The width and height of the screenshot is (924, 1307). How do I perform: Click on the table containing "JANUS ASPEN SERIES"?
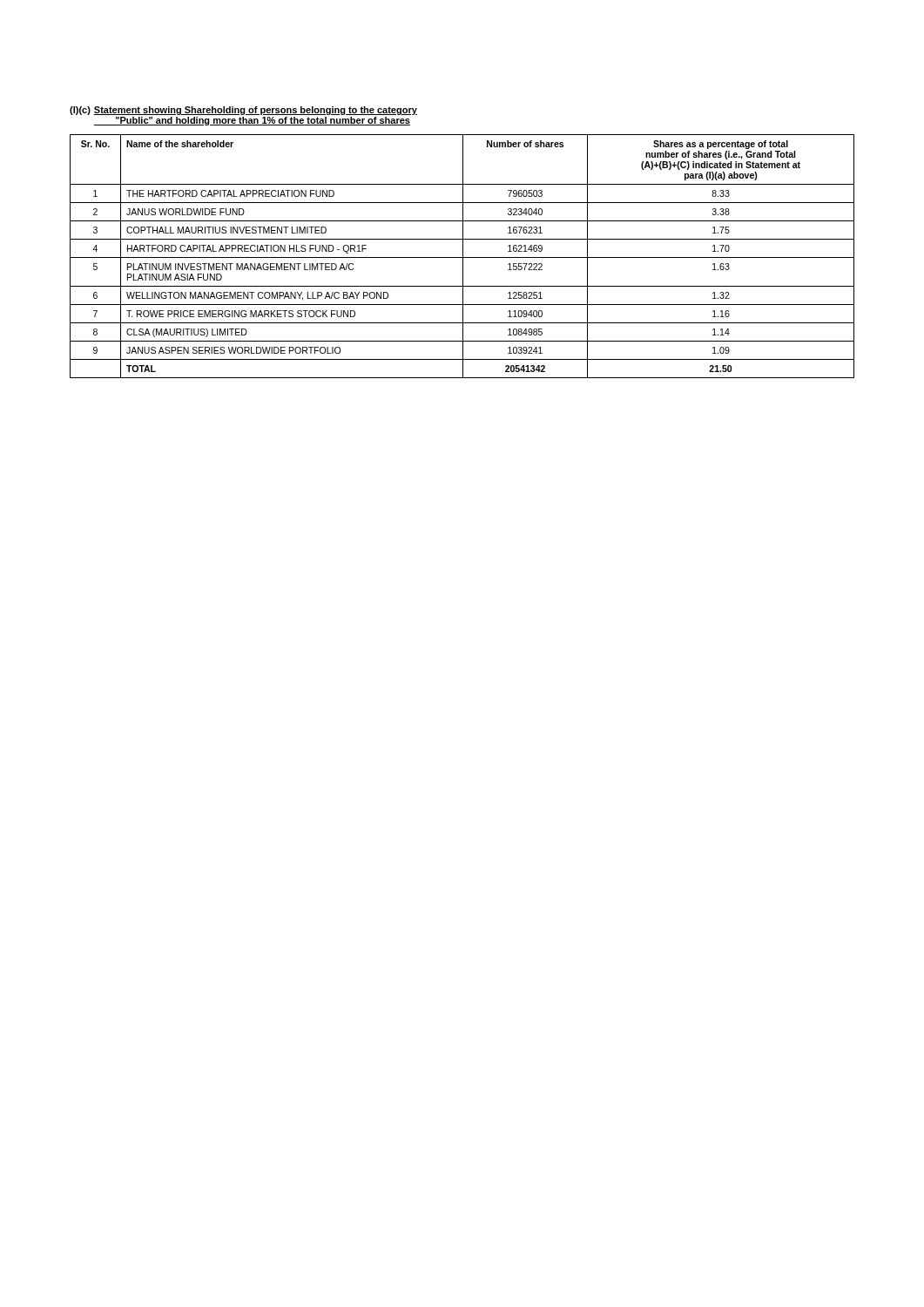(462, 256)
